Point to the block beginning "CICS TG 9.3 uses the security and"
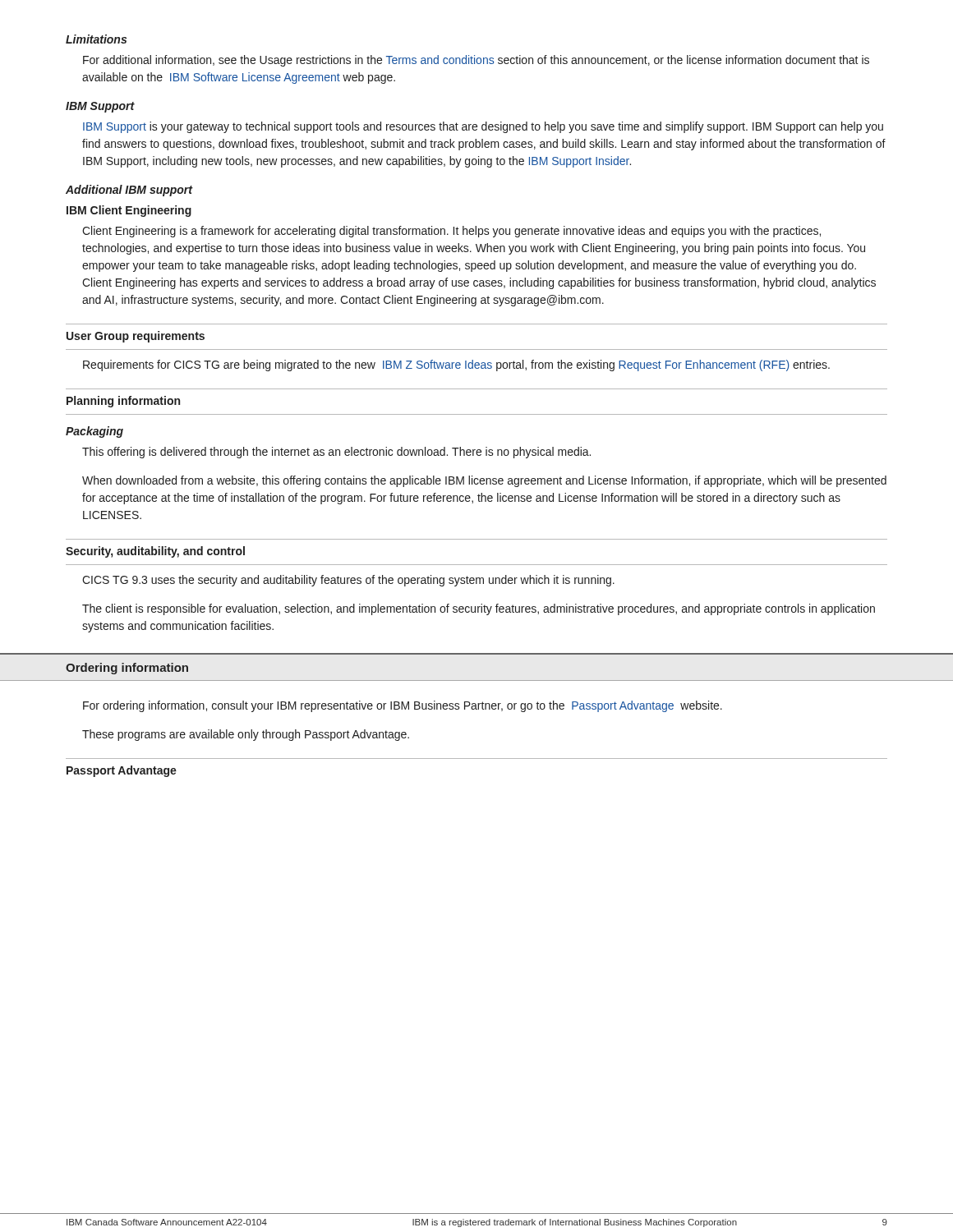The image size is (953, 1232). click(x=485, y=580)
